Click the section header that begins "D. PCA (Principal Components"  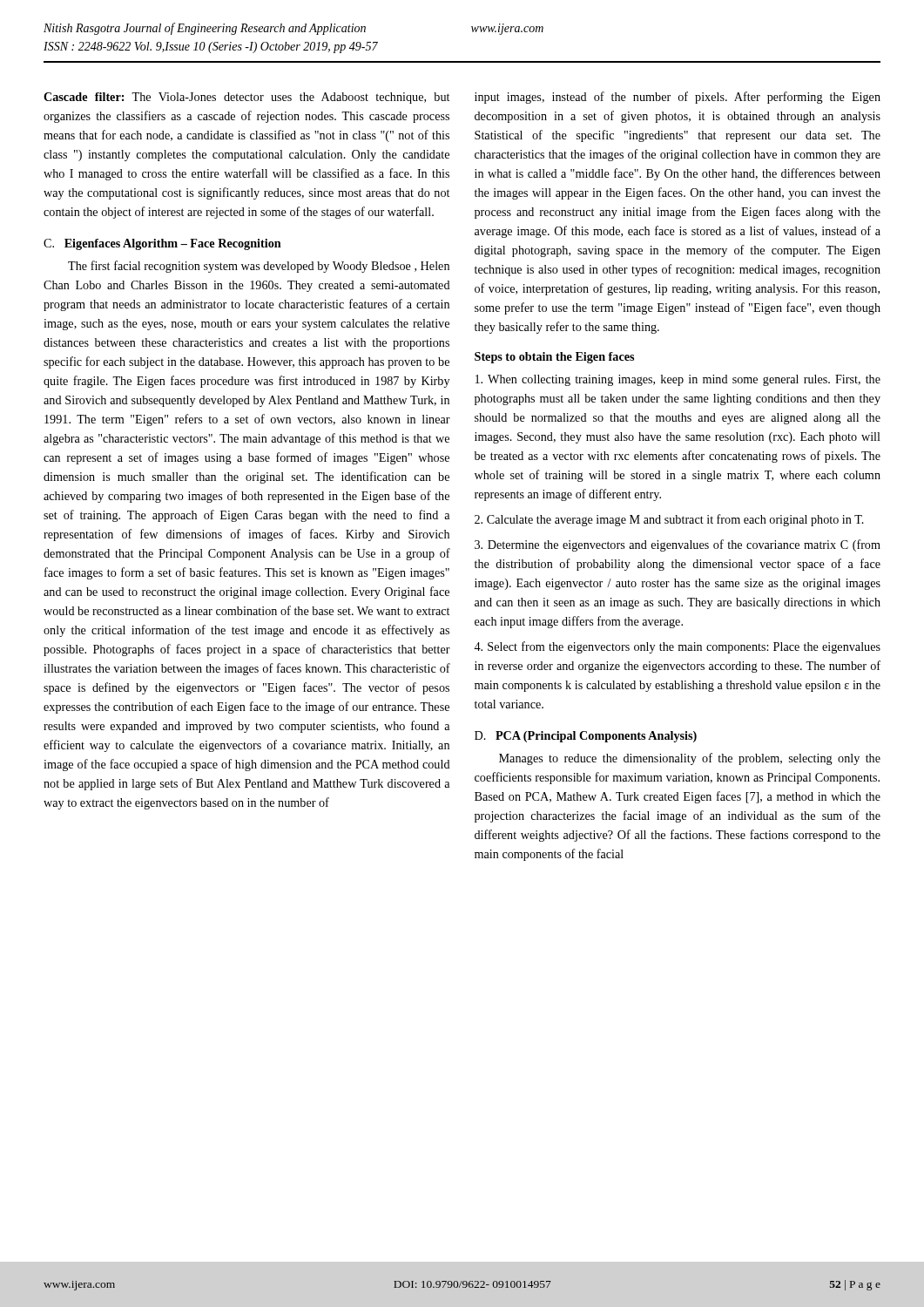point(586,735)
